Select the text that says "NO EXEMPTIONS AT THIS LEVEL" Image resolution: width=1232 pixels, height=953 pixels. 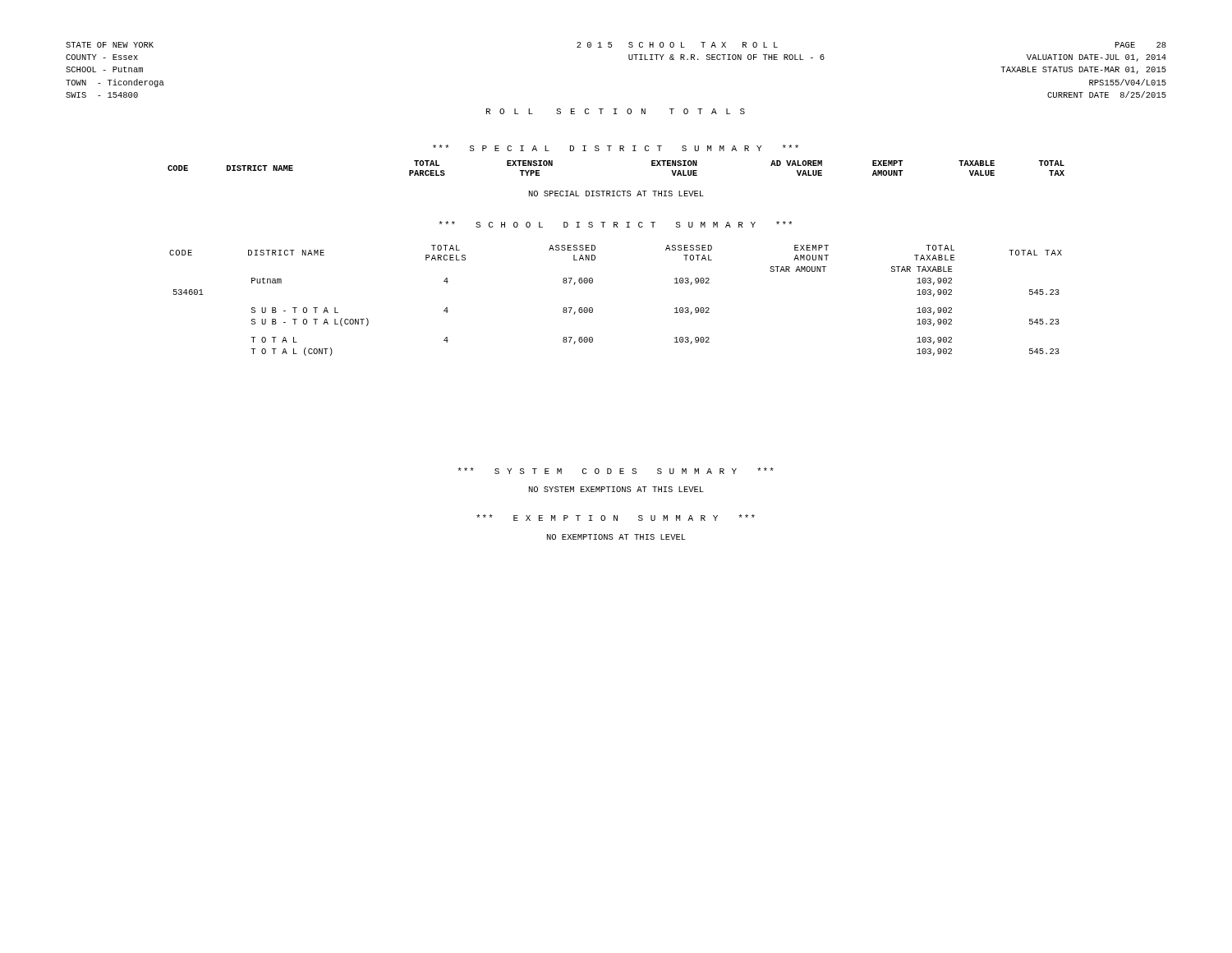coord(616,537)
